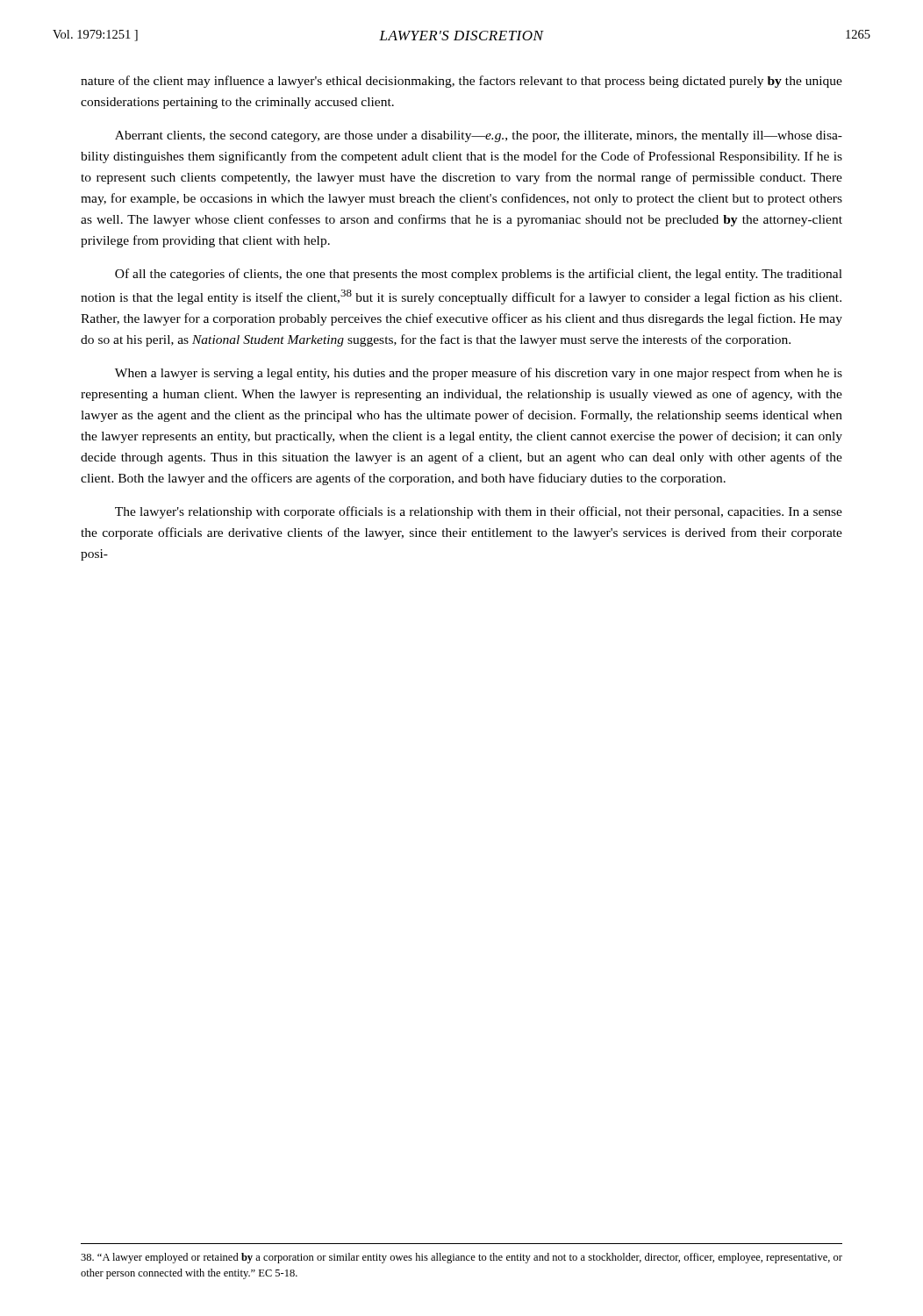Click the passage that begins "When a lawyer is serving"

462,425
